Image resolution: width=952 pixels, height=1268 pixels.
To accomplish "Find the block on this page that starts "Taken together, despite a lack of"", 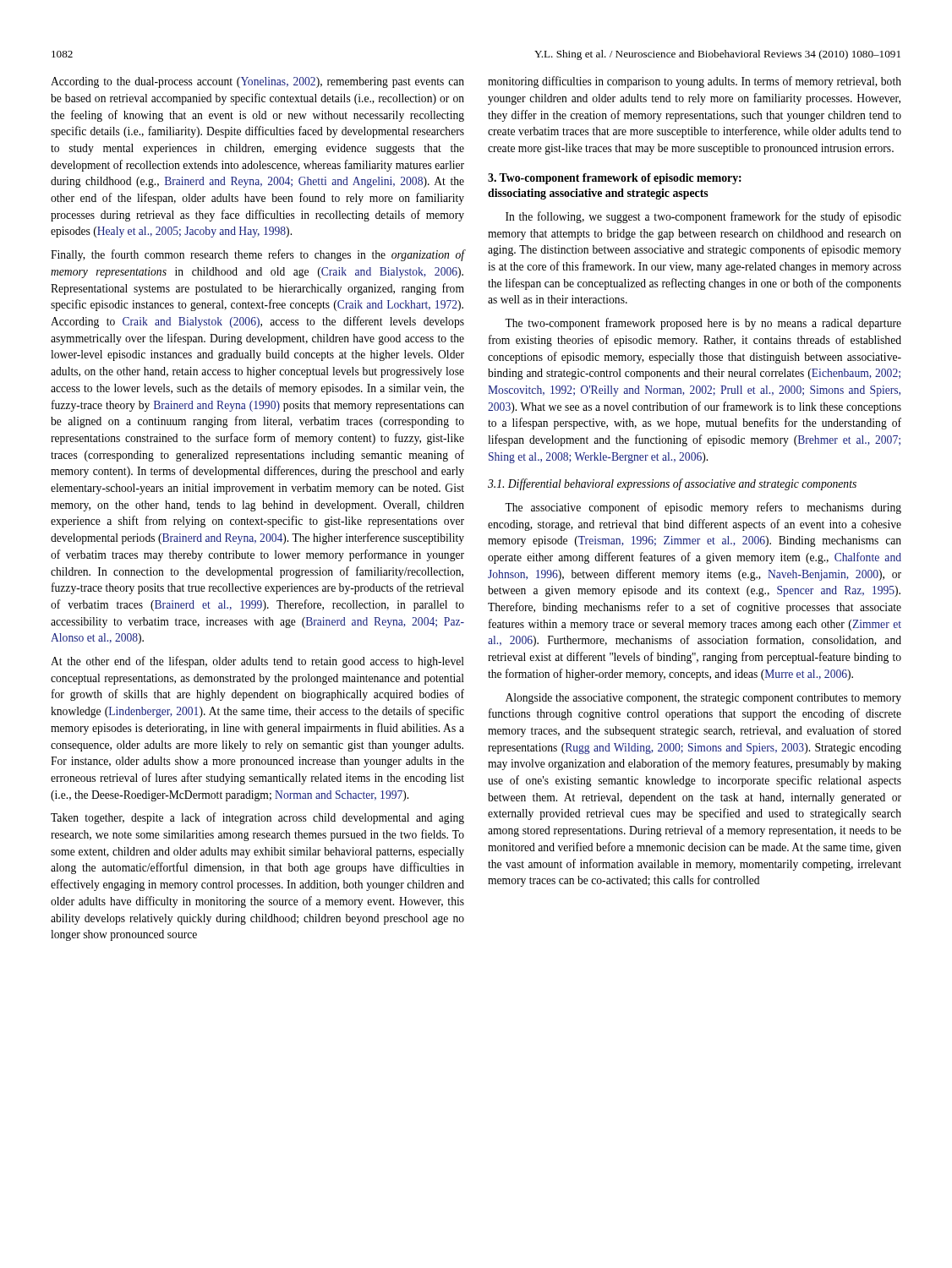I will point(257,877).
